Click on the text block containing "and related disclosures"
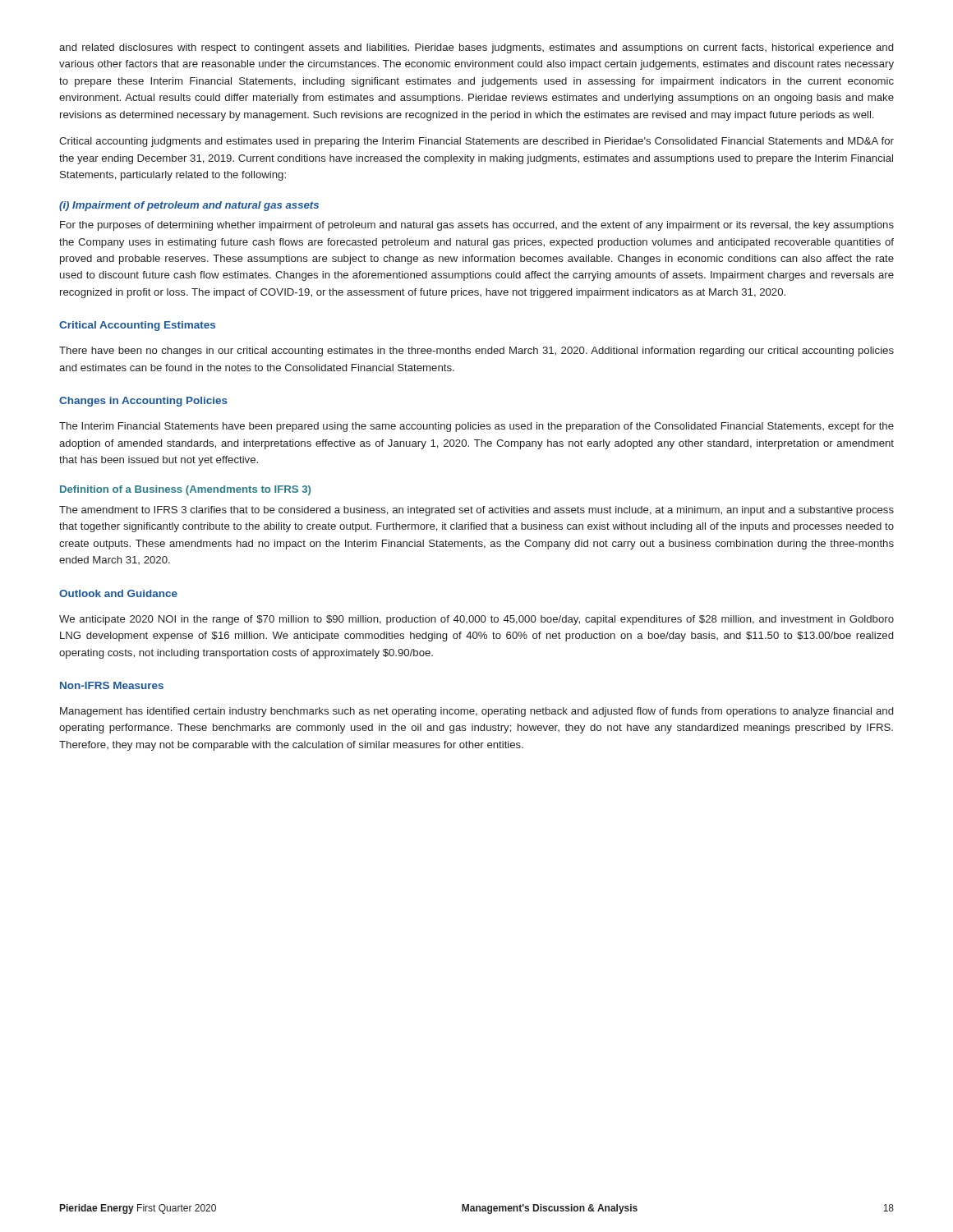953x1232 pixels. (x=476, y=81)
